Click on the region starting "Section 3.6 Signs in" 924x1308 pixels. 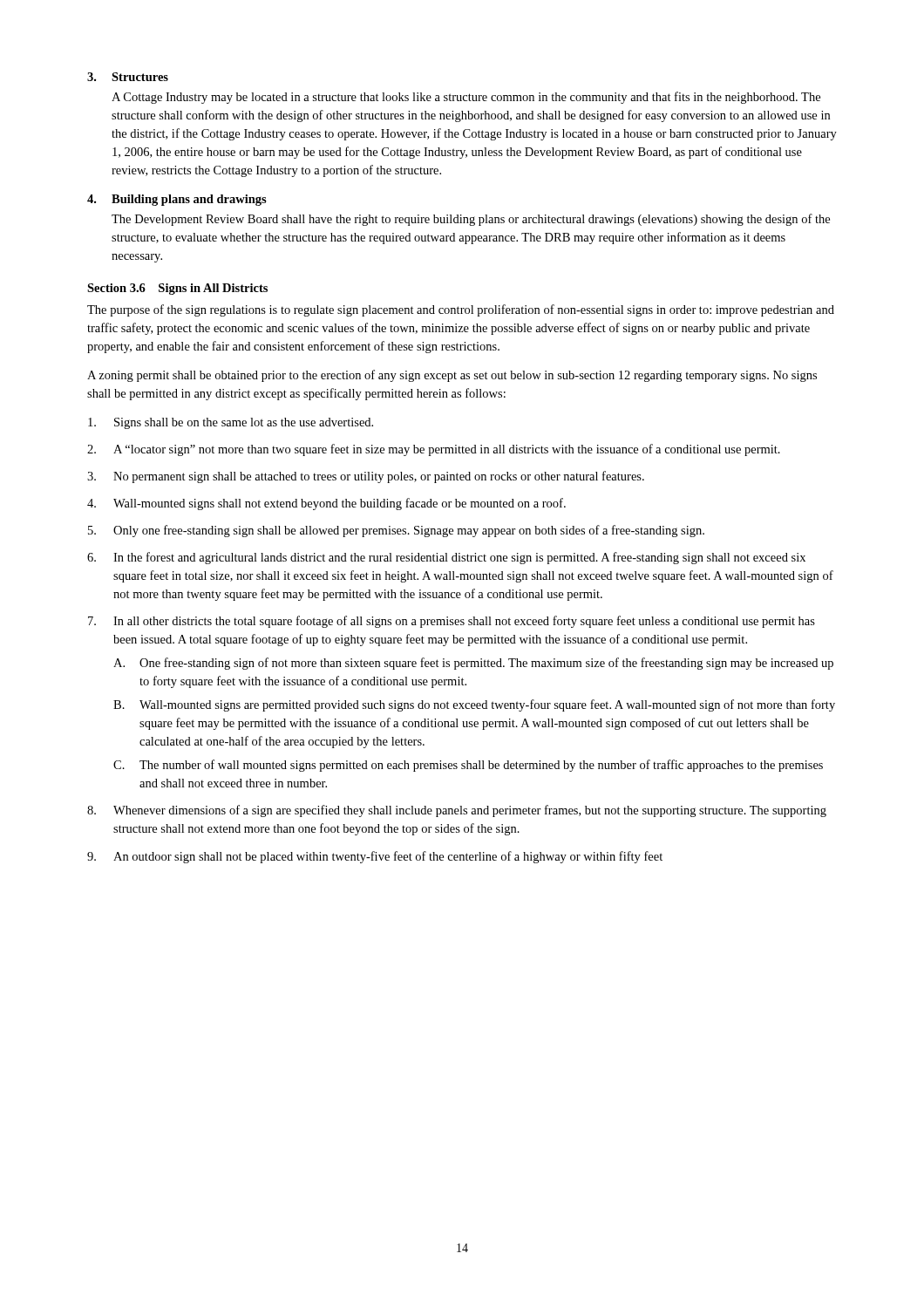[178, 288]
